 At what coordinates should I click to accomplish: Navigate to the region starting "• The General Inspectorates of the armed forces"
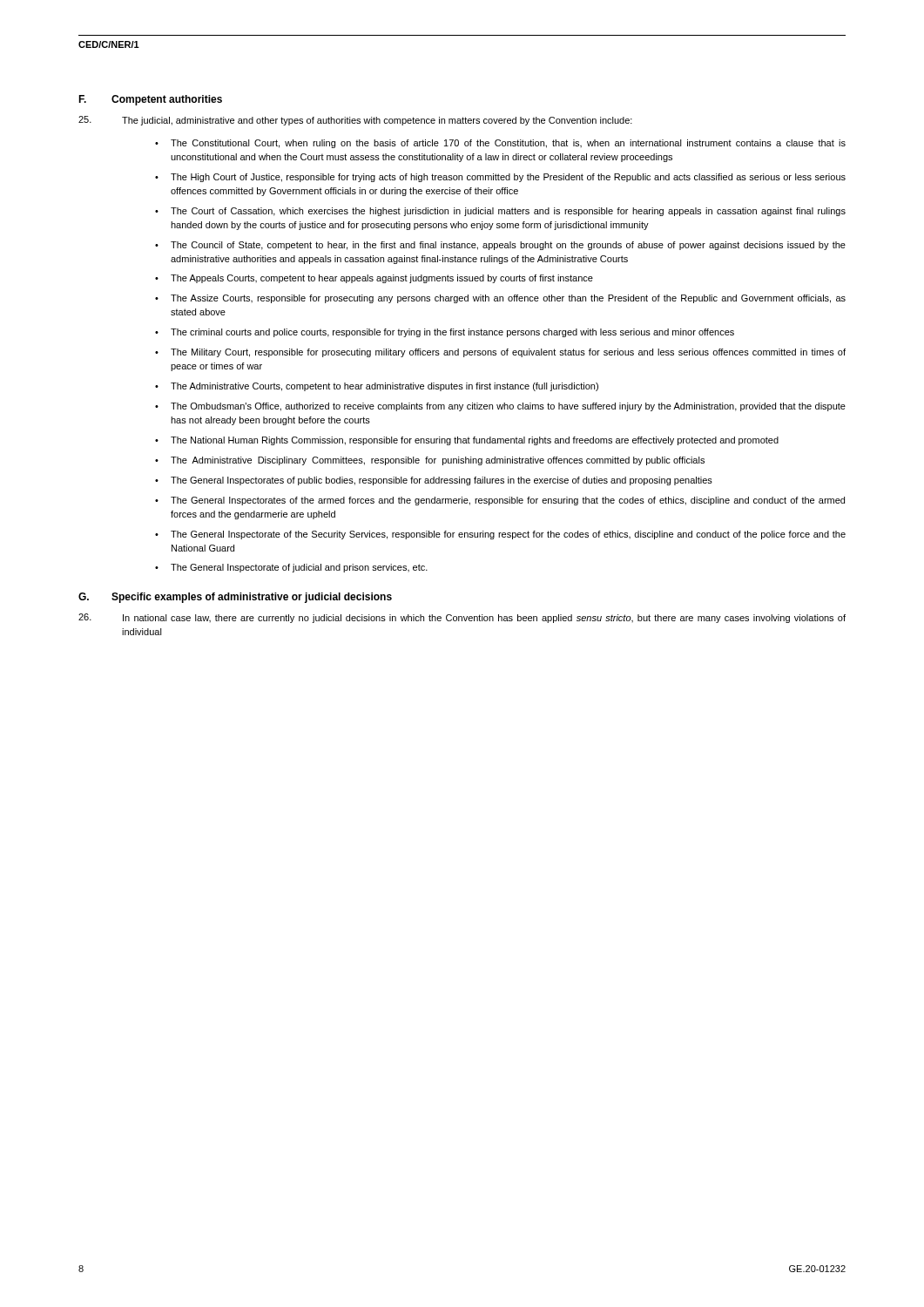pos(500,508)
